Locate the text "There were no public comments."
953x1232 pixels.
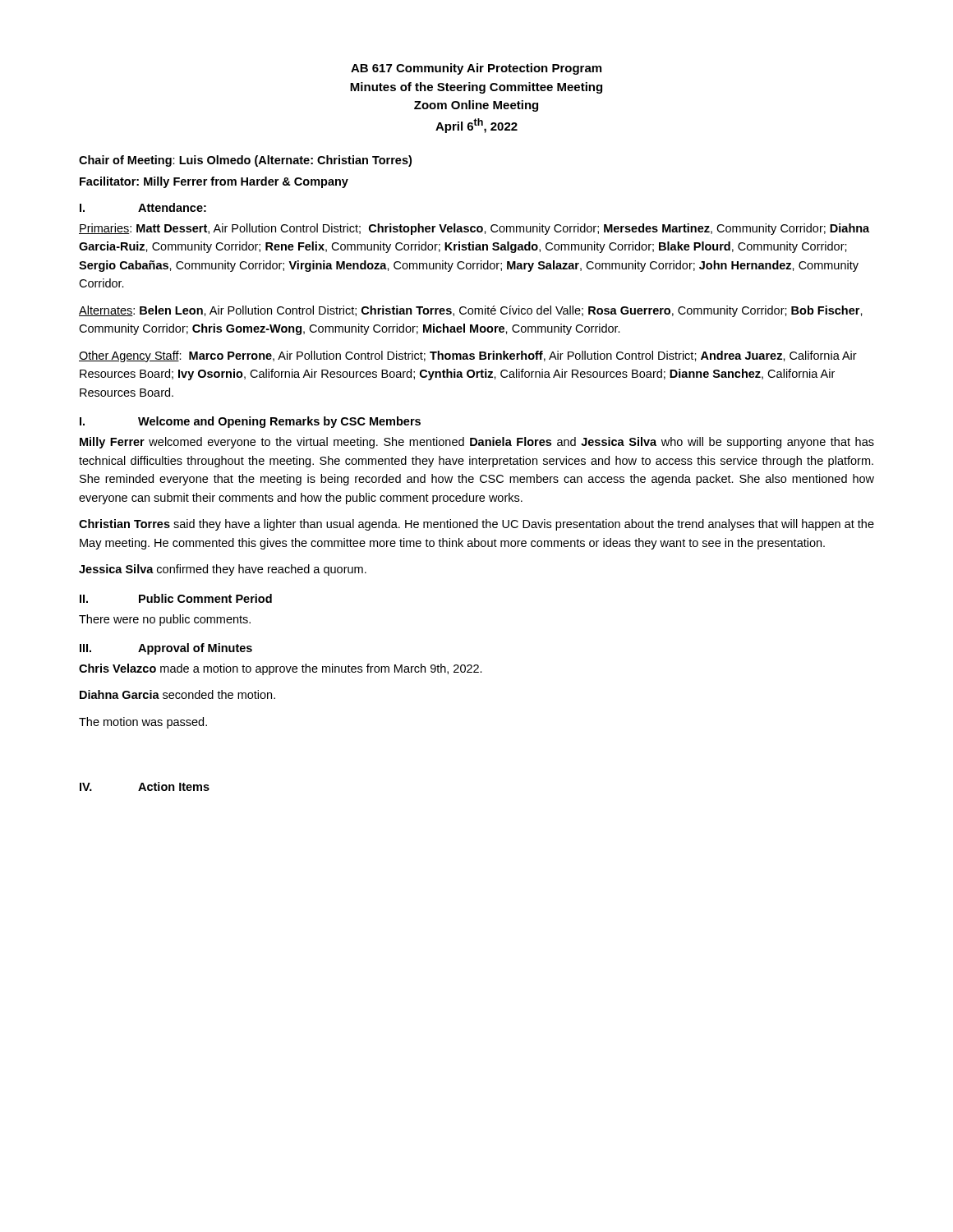tap(165, 619)
